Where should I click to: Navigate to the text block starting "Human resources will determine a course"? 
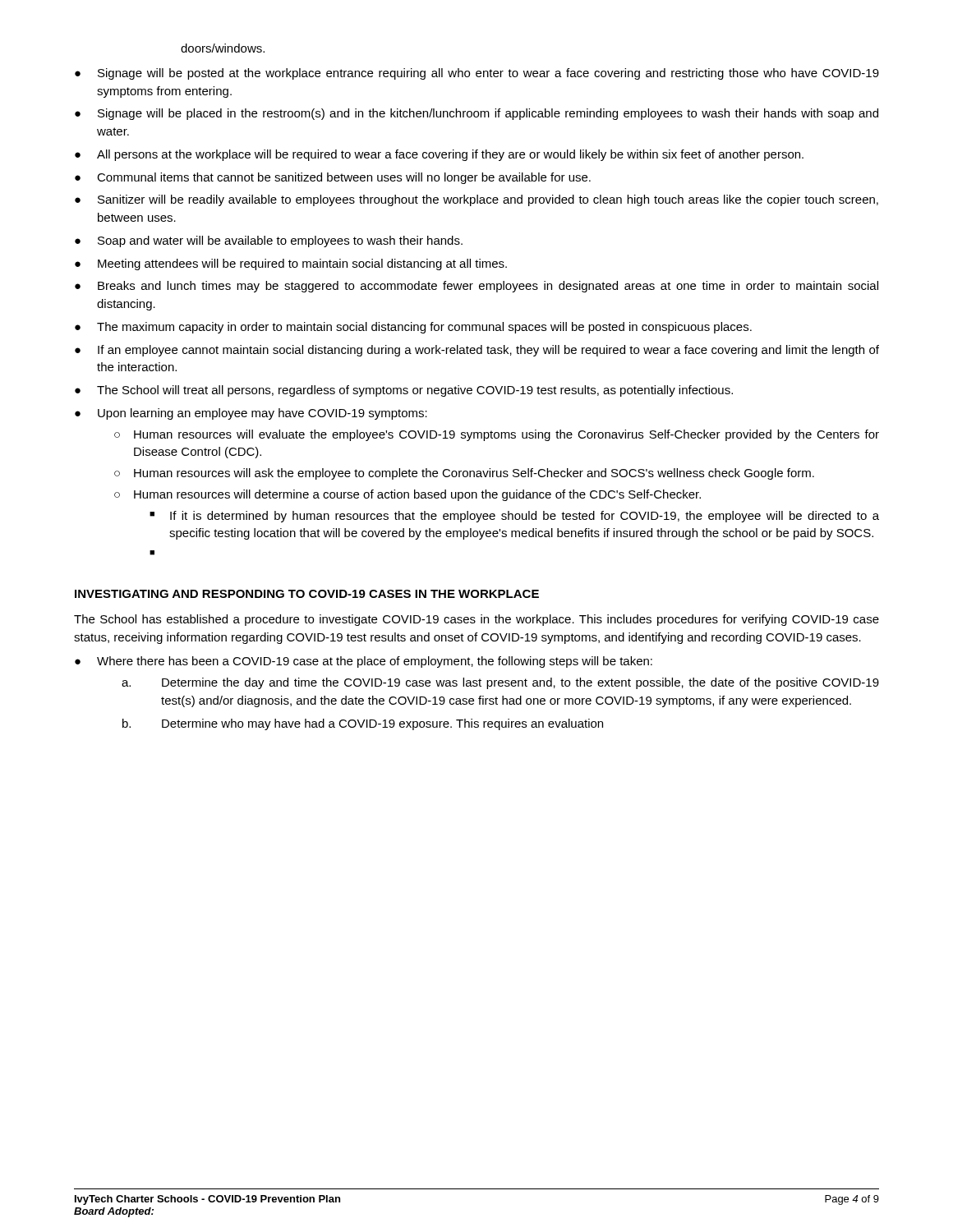pyautogui.click(x=506, y=525)
